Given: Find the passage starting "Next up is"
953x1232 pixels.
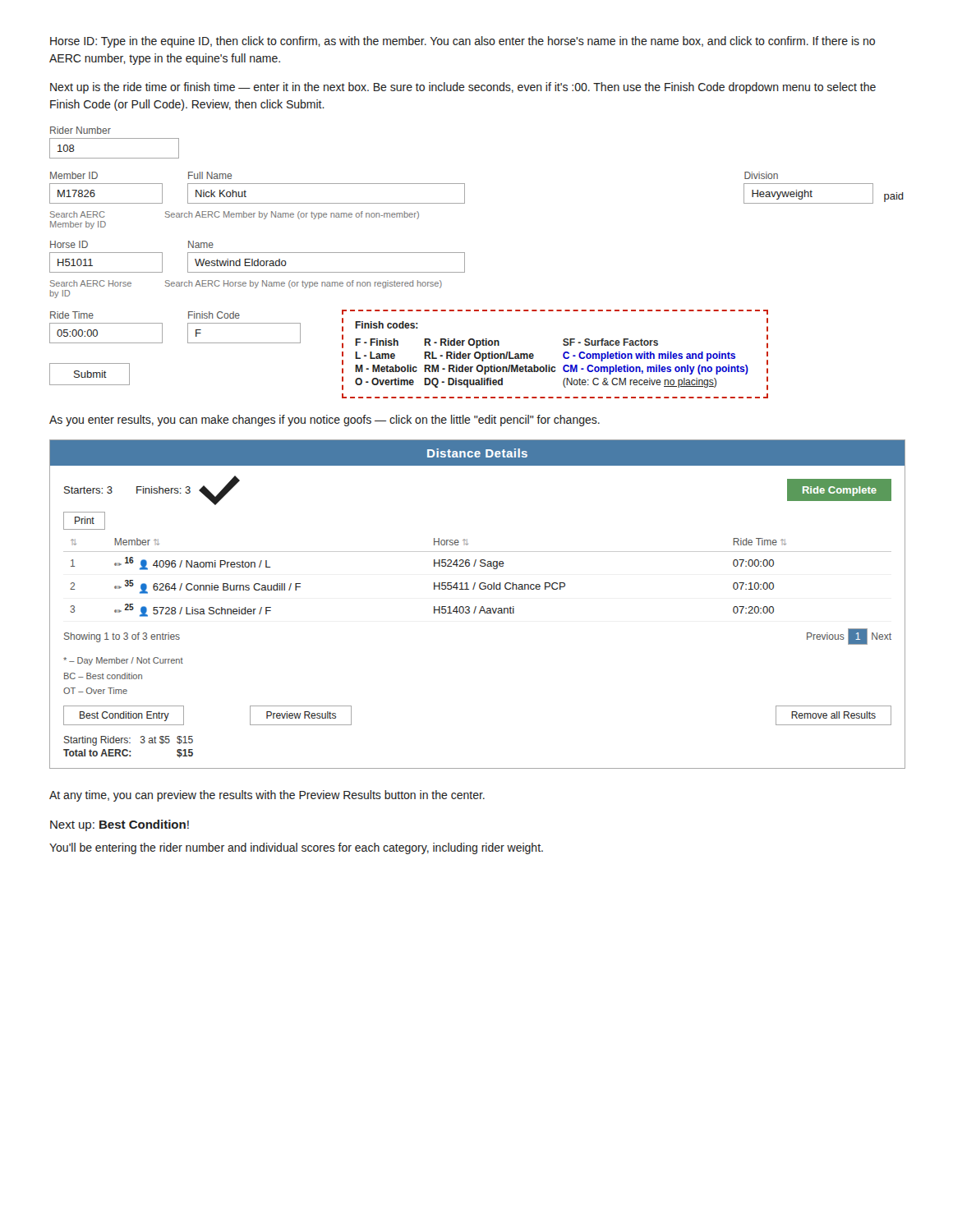Looking at the screenshot, I should coord(463,96).
